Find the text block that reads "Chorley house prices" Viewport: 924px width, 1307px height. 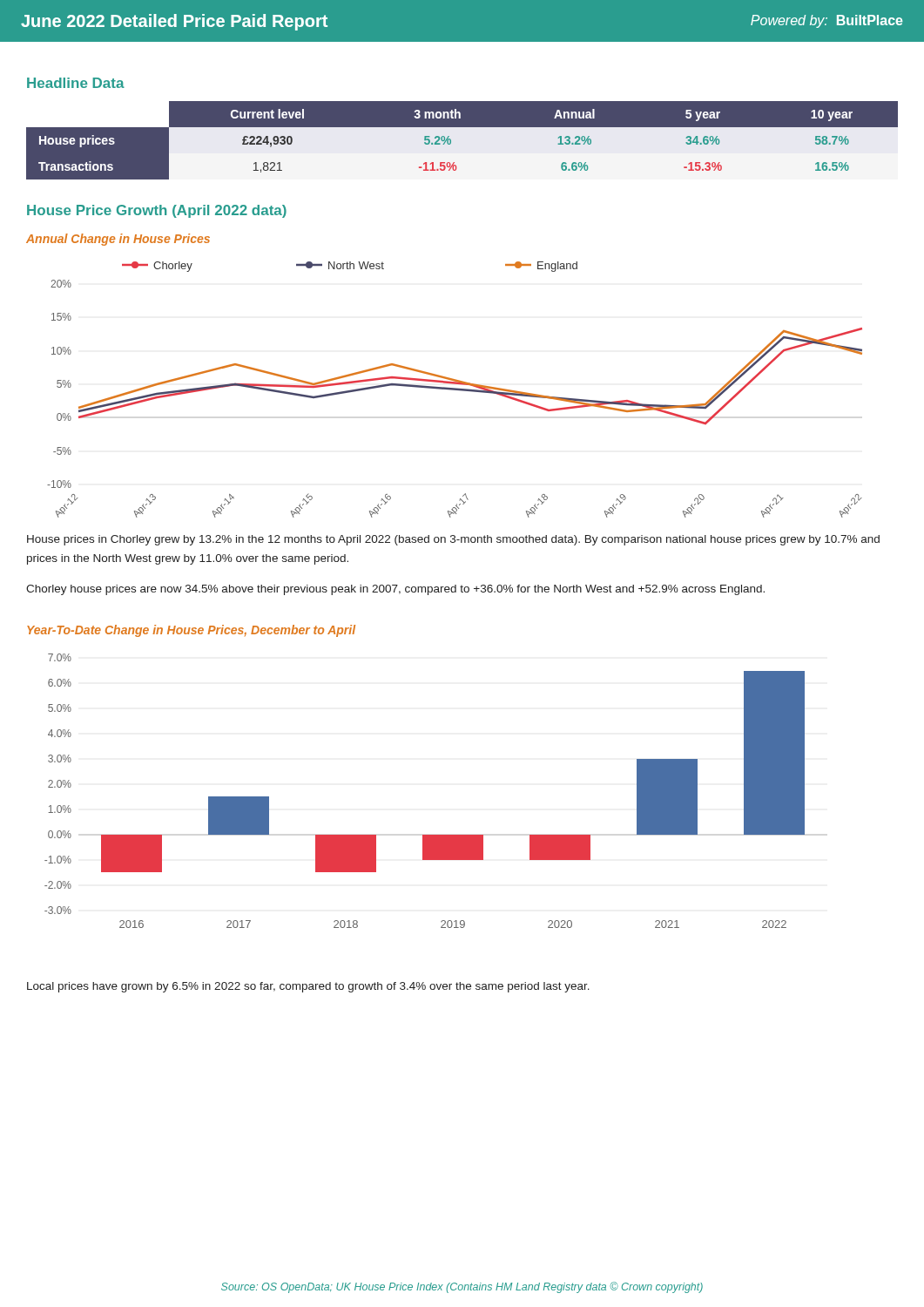pos(396,589)
